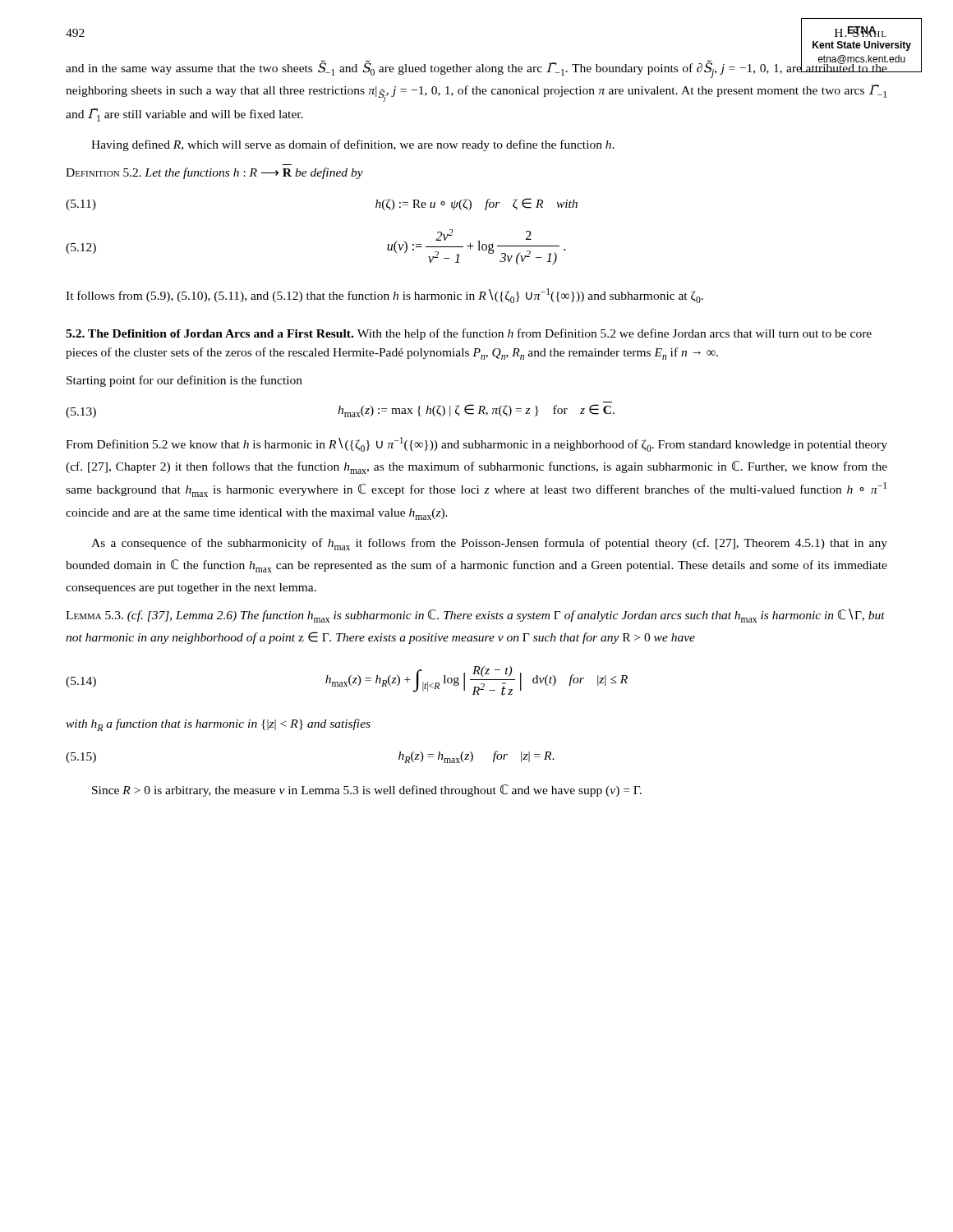Click on the text block that says "and in the same way assume that the"

point(476,93)
